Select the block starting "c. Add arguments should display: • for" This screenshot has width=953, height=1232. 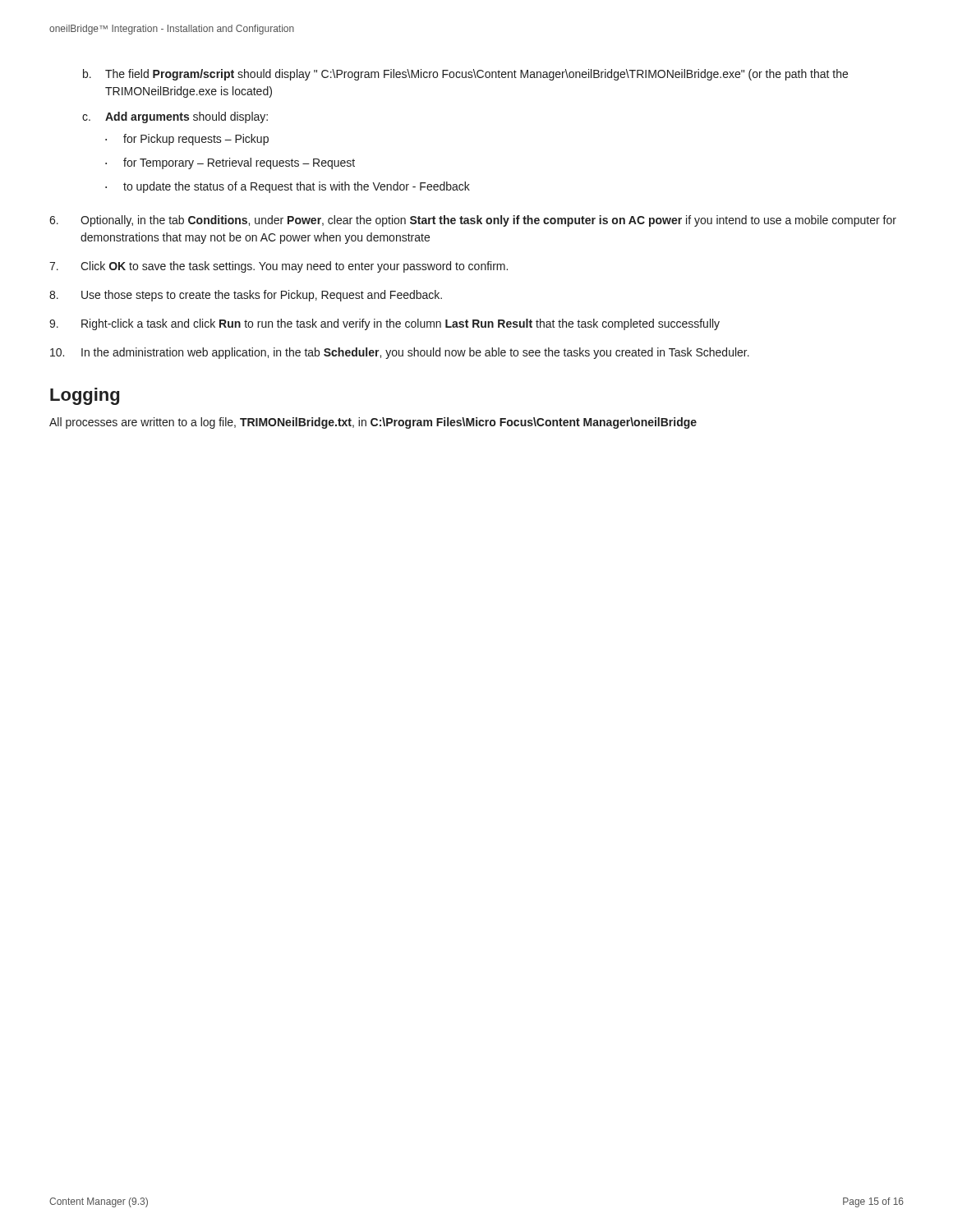point(175,117)
